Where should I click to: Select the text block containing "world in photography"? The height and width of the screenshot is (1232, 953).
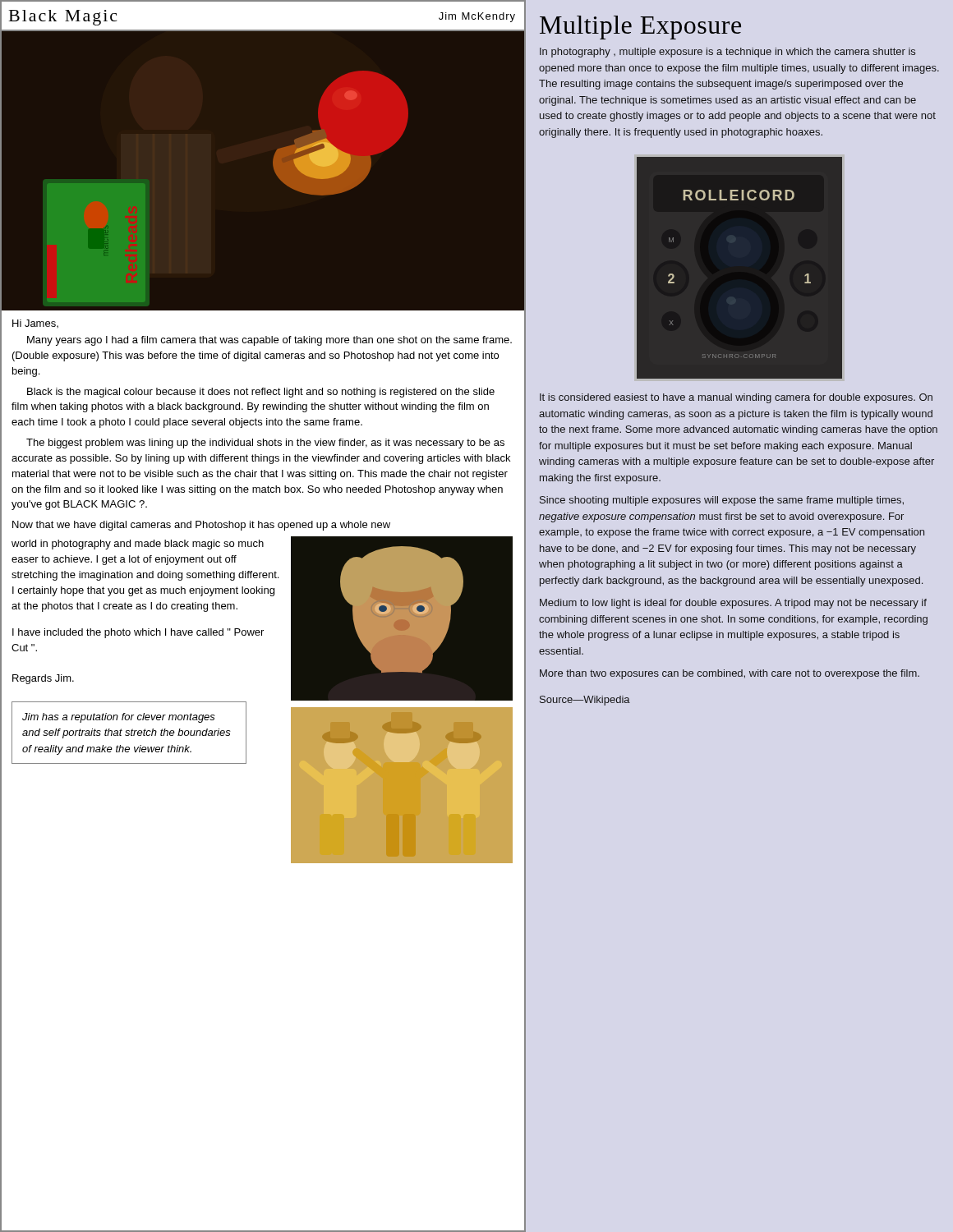(x=146, y=574)
